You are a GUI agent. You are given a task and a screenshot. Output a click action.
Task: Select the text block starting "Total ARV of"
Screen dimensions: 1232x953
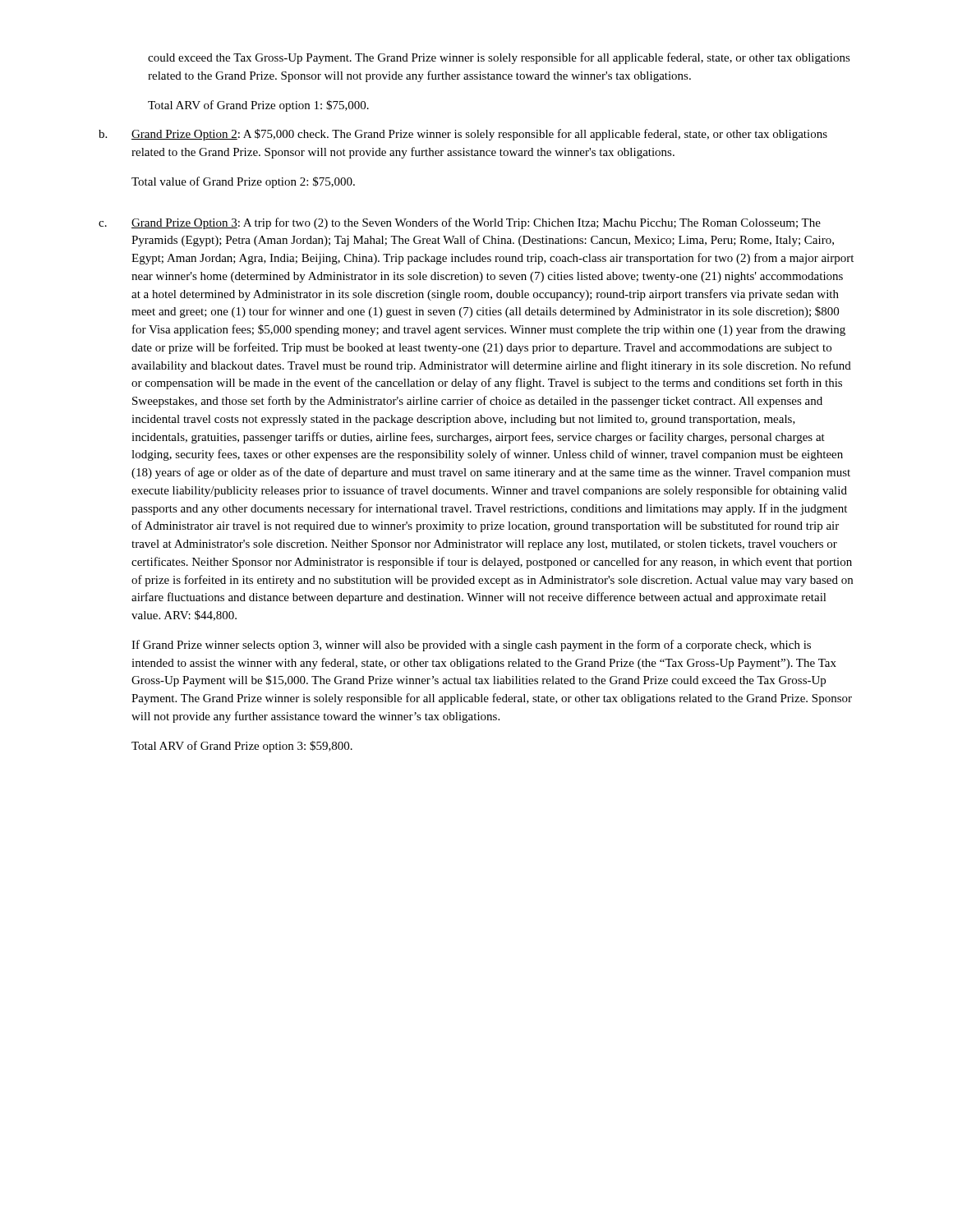(258, 106)
